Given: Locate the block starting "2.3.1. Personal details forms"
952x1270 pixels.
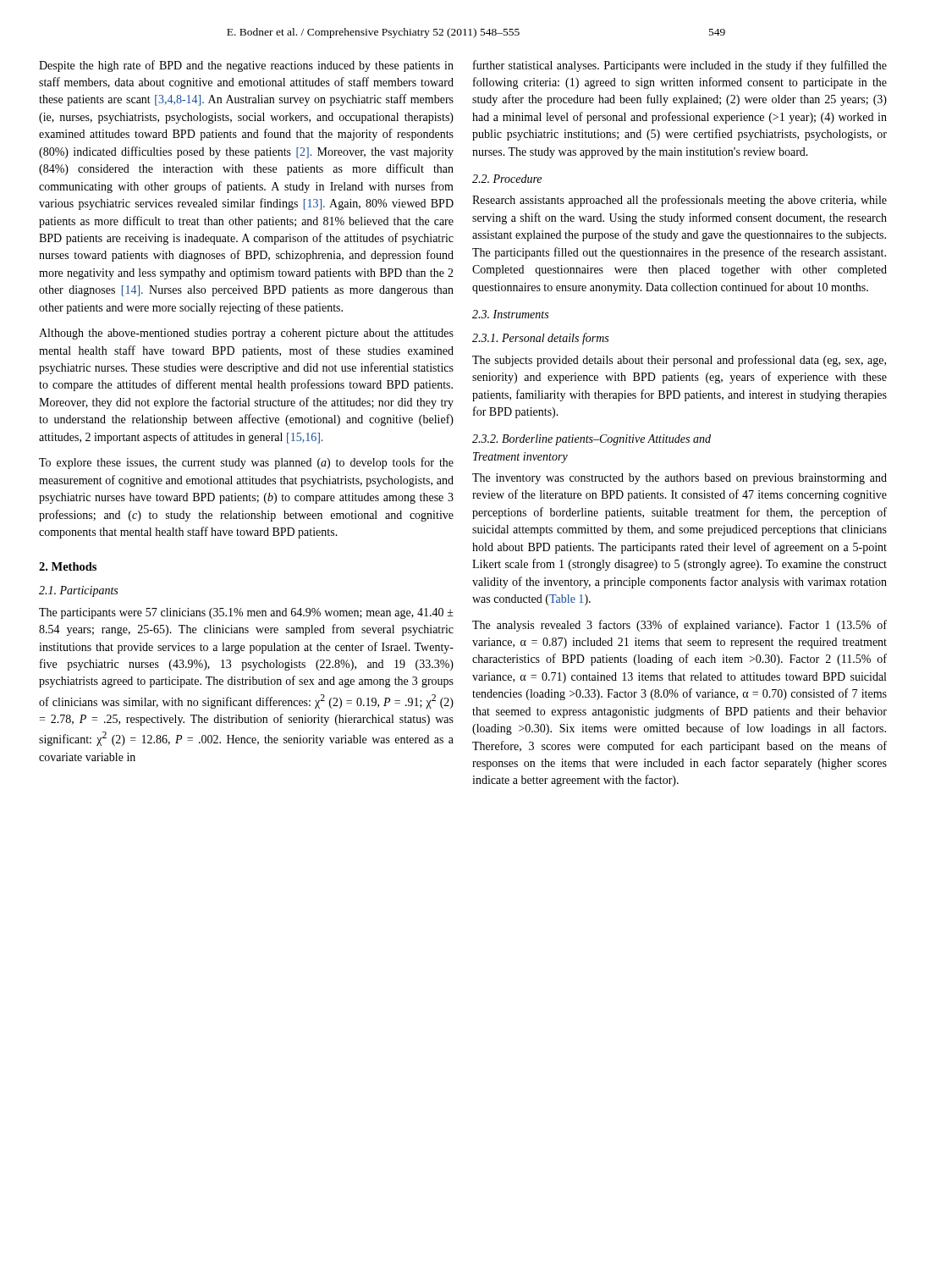Looking at the screenshot, I should [541, 339].
